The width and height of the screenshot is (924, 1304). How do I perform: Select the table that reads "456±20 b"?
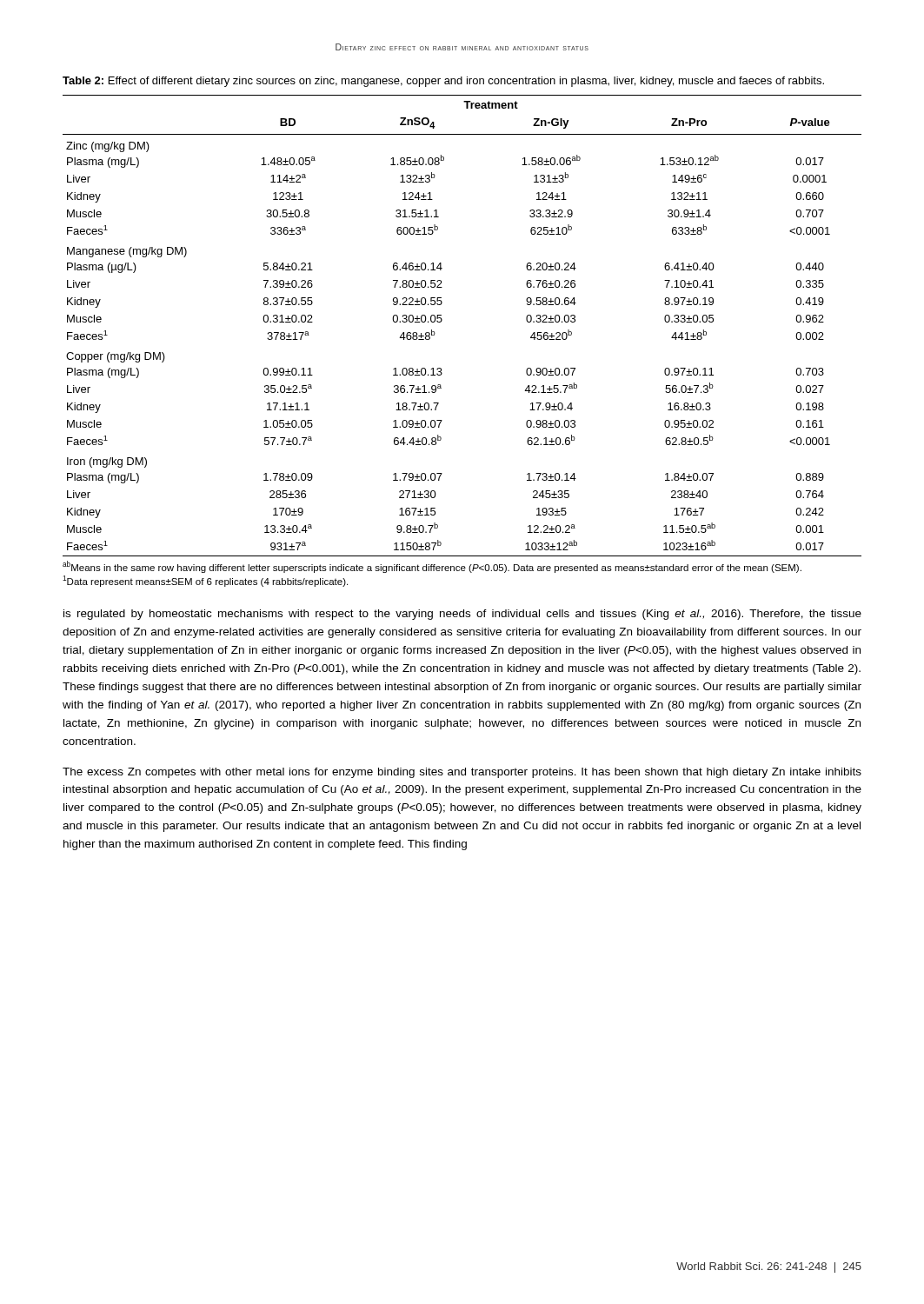pyautogui.click(x=462, y=326)
